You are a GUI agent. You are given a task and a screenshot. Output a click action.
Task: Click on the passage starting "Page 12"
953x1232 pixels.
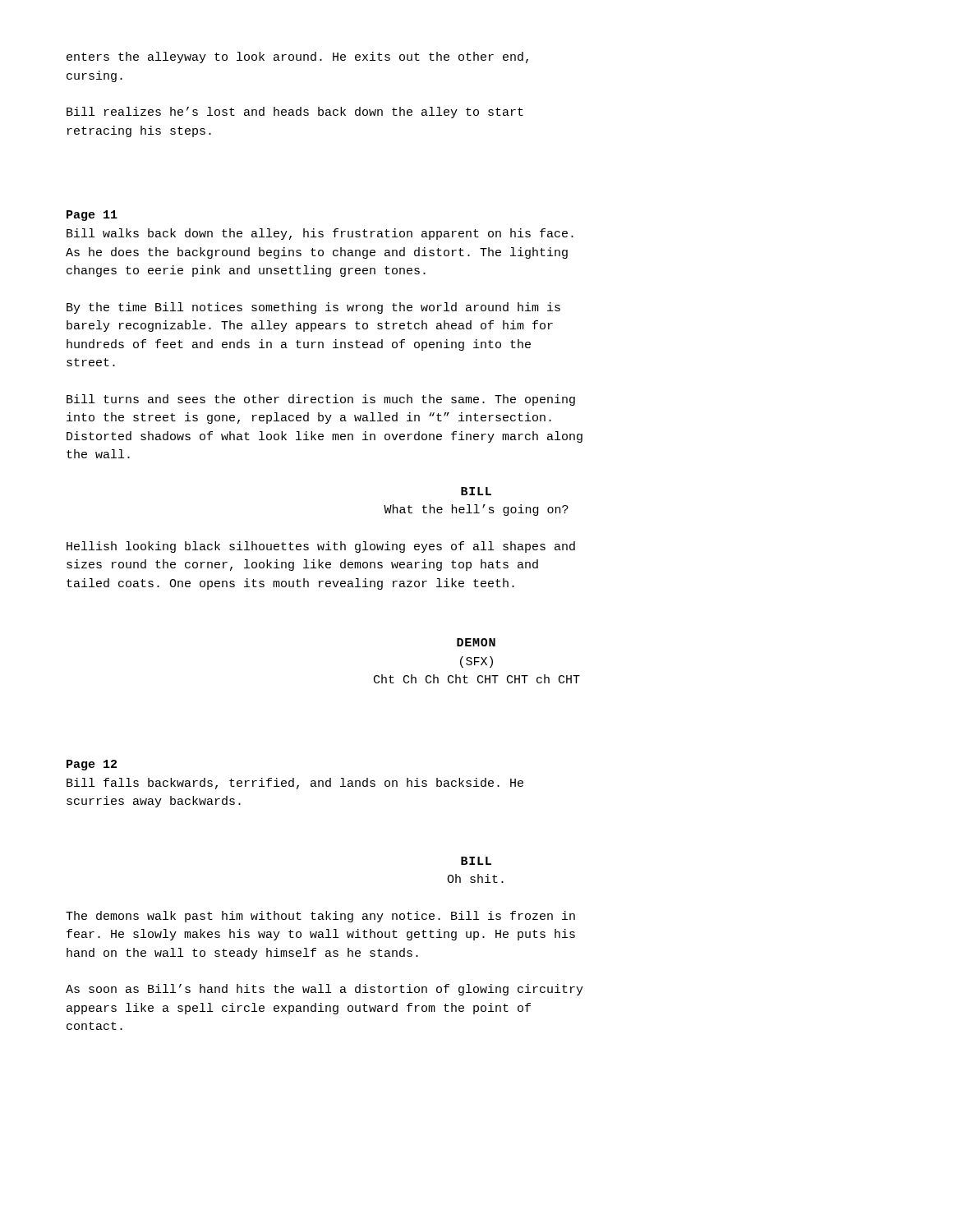pyautogui.click(x=92, y=765)
